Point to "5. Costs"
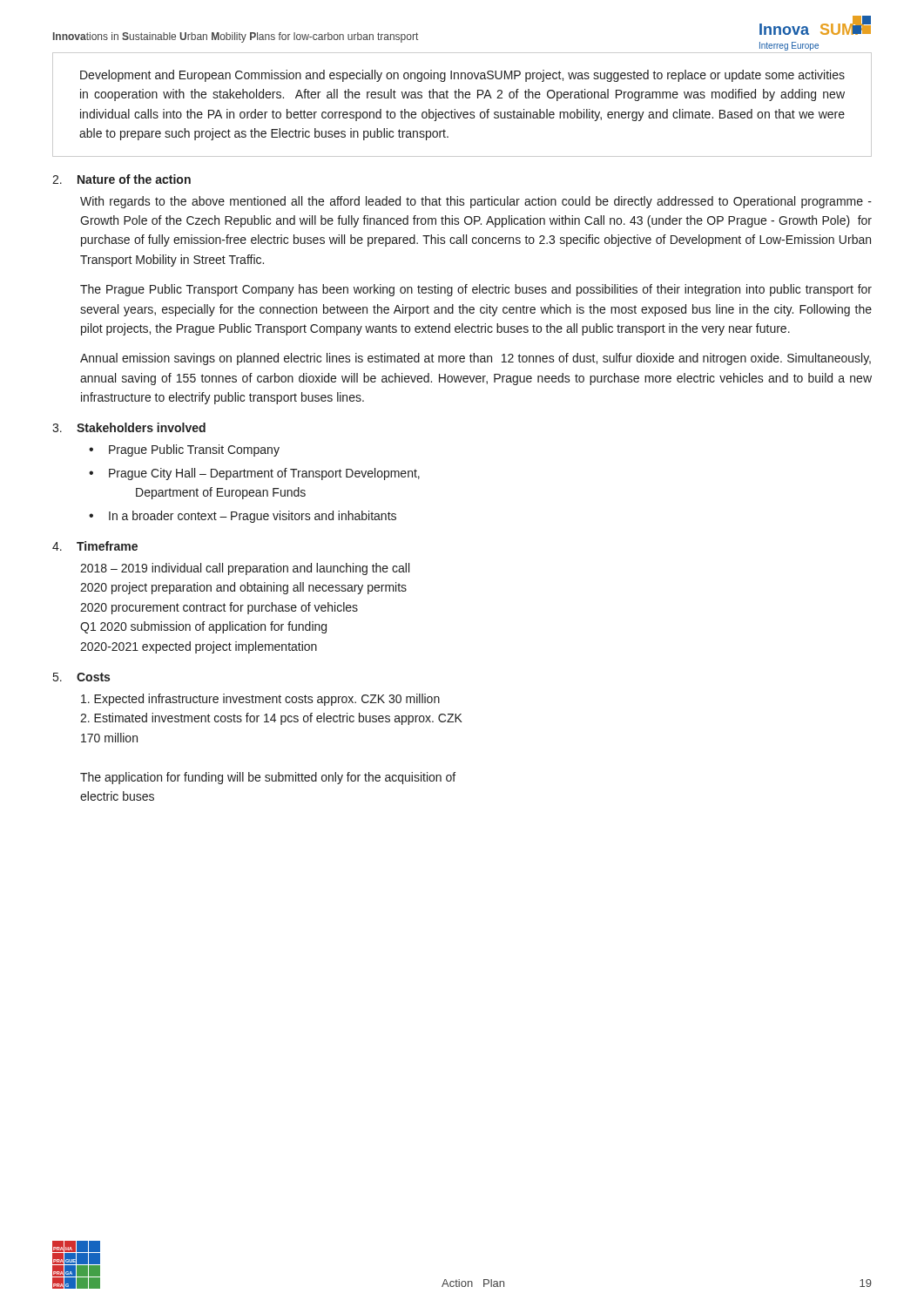The width and height of the screenshot is (924, 1307). (x=81, y=677)
